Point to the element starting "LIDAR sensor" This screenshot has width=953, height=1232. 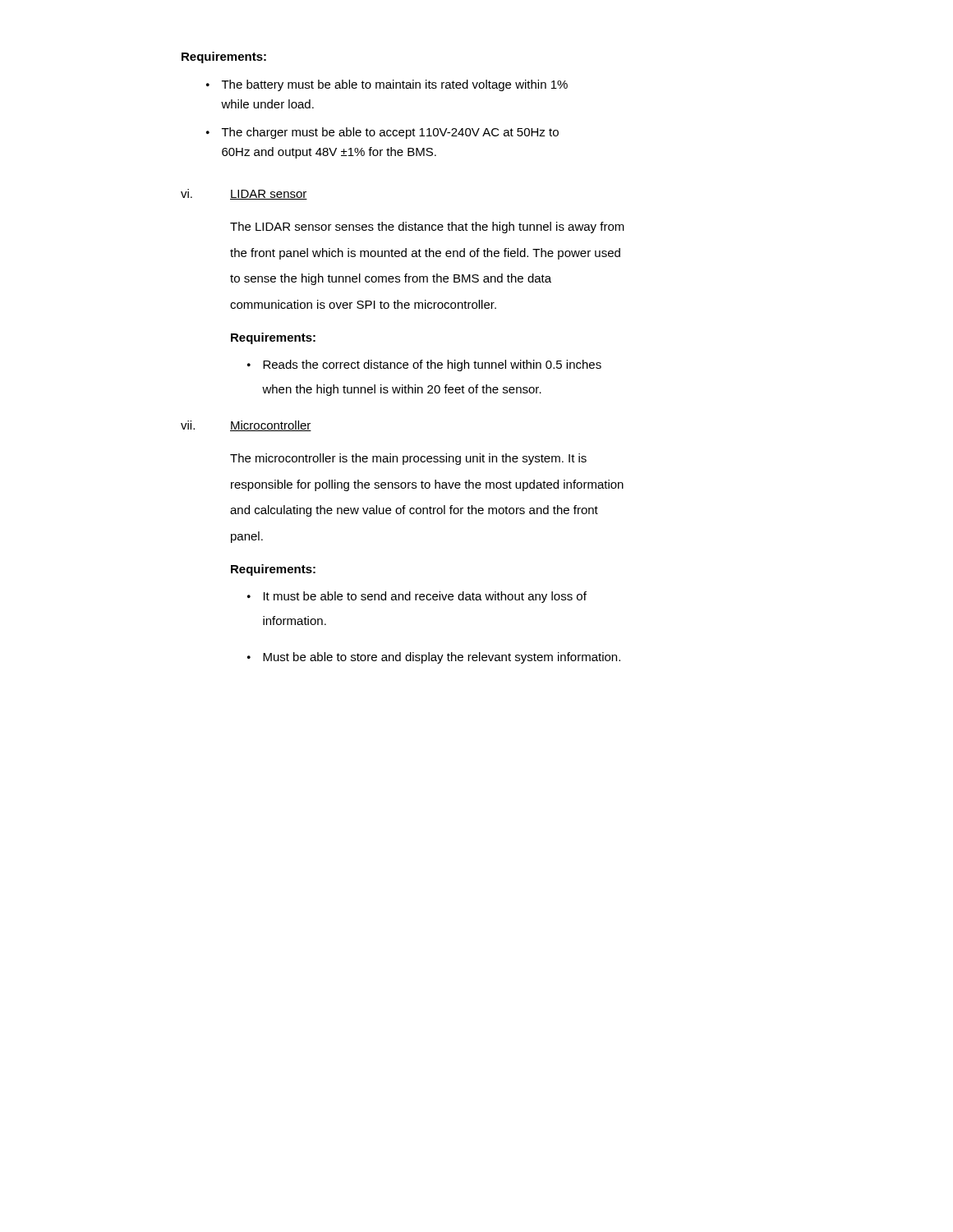pos(268,193)
